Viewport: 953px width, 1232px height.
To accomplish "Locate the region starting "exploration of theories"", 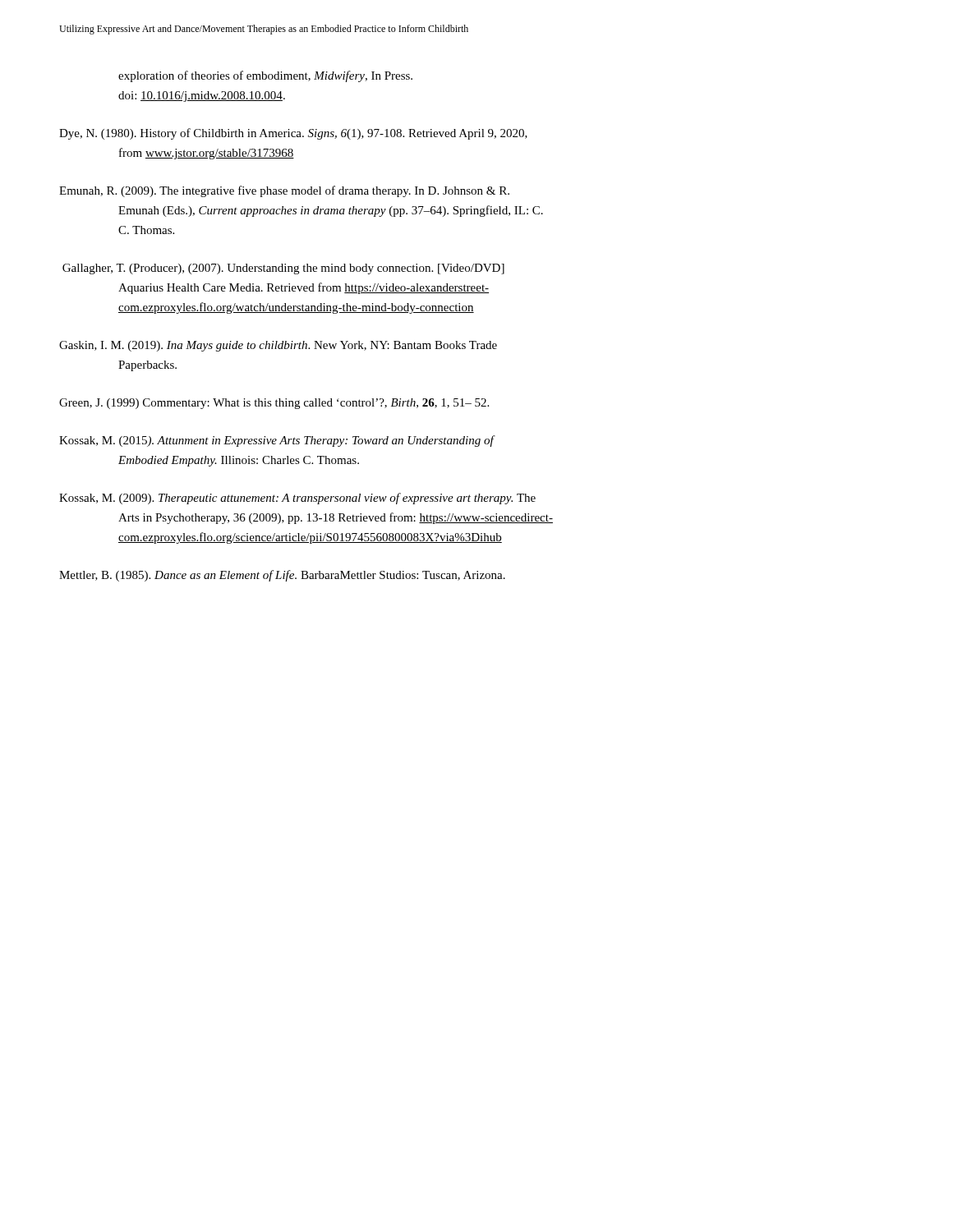I will click(x=265, y=76).
